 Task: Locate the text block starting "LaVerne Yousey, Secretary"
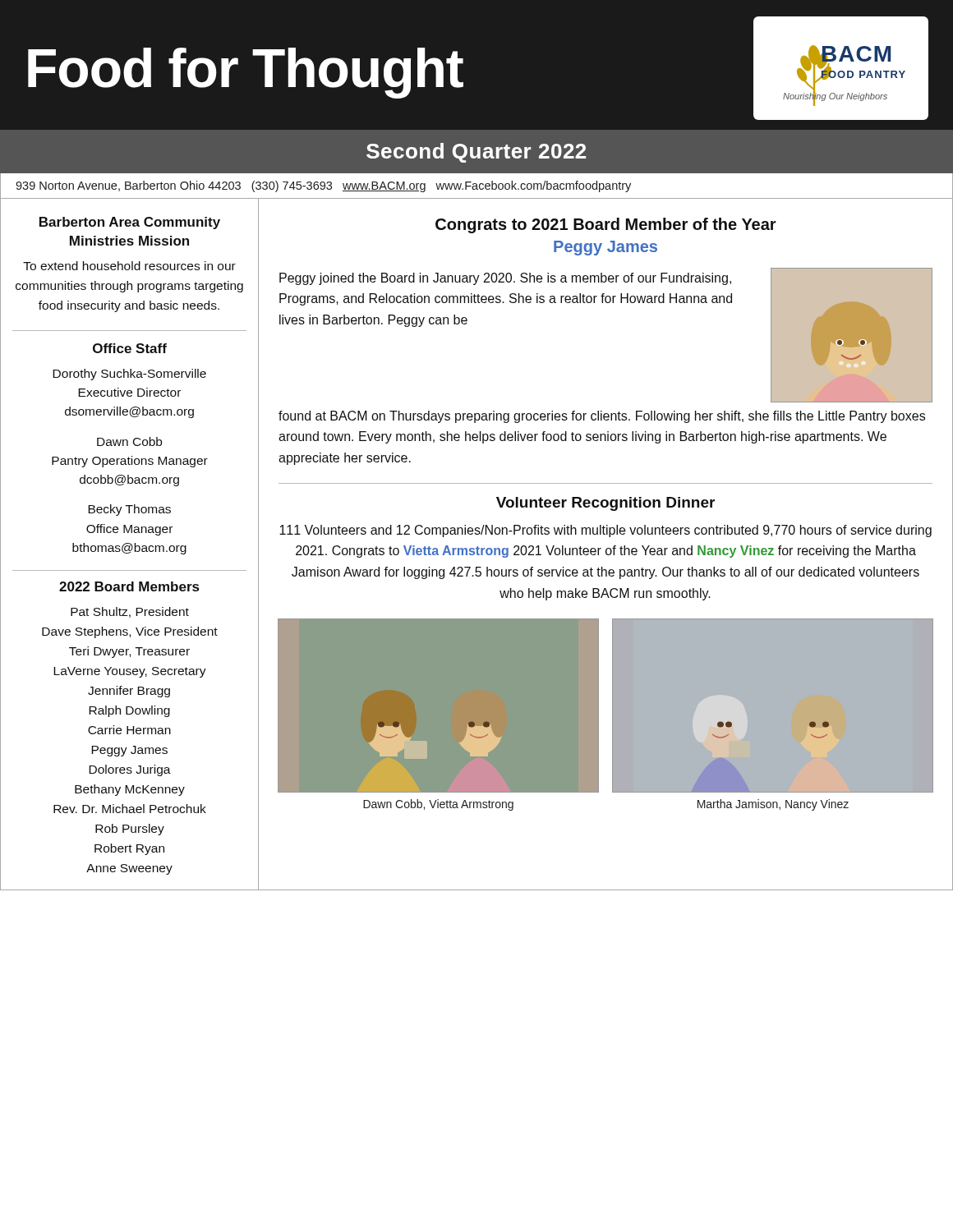(129, 671)
